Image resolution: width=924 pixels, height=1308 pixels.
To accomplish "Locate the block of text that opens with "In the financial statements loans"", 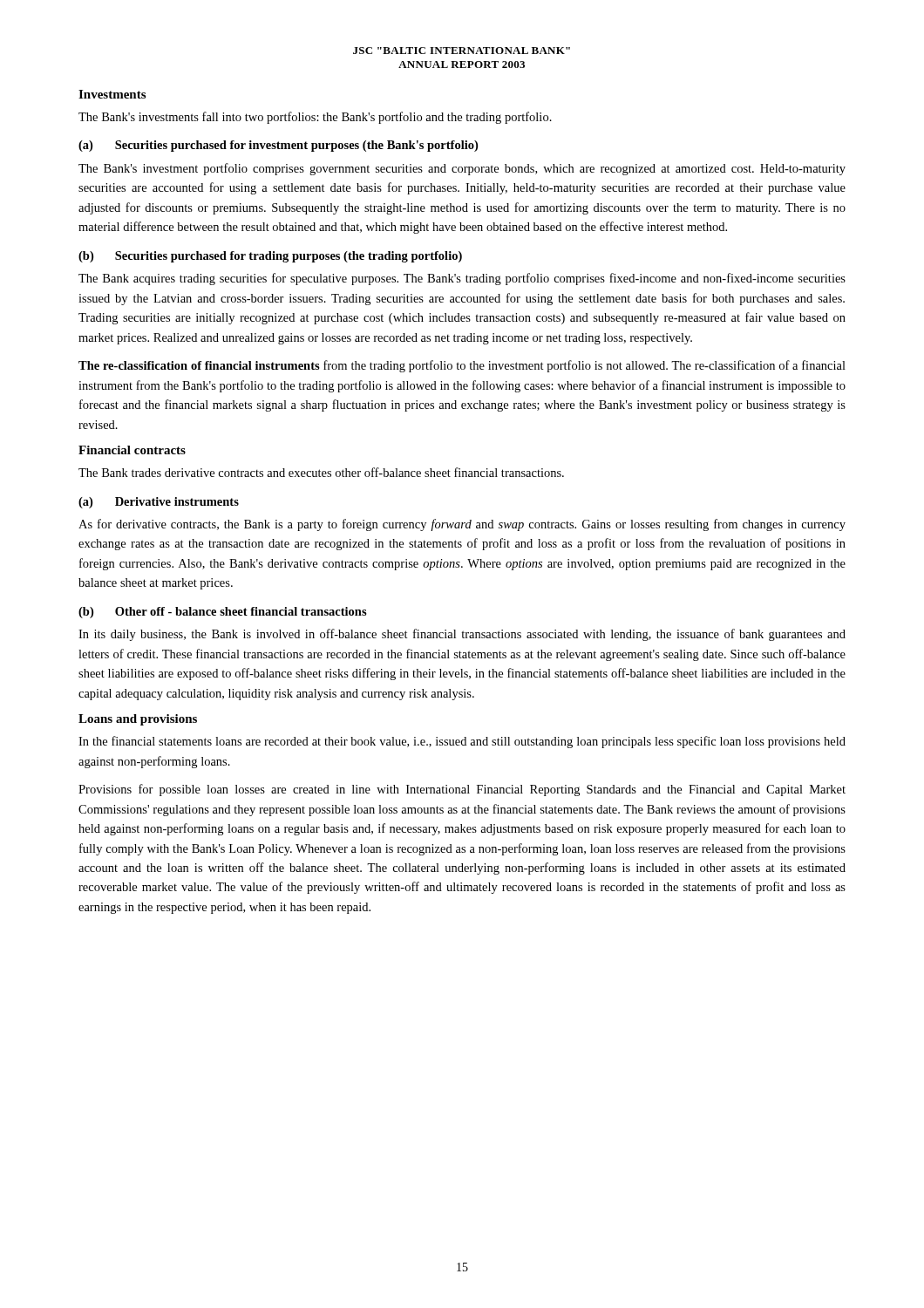I will (462, 751).
